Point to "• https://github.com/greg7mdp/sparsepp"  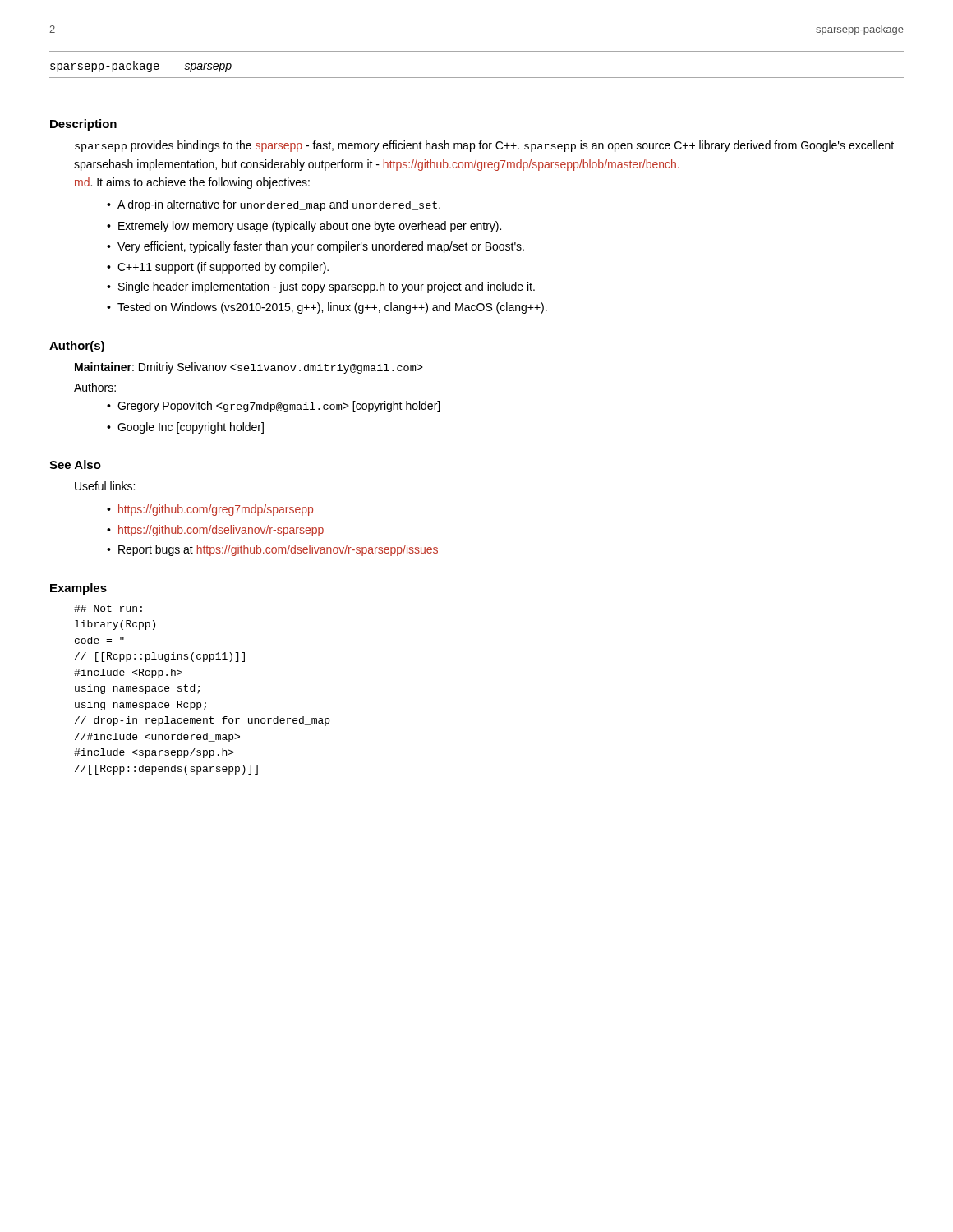click(210, 510)
